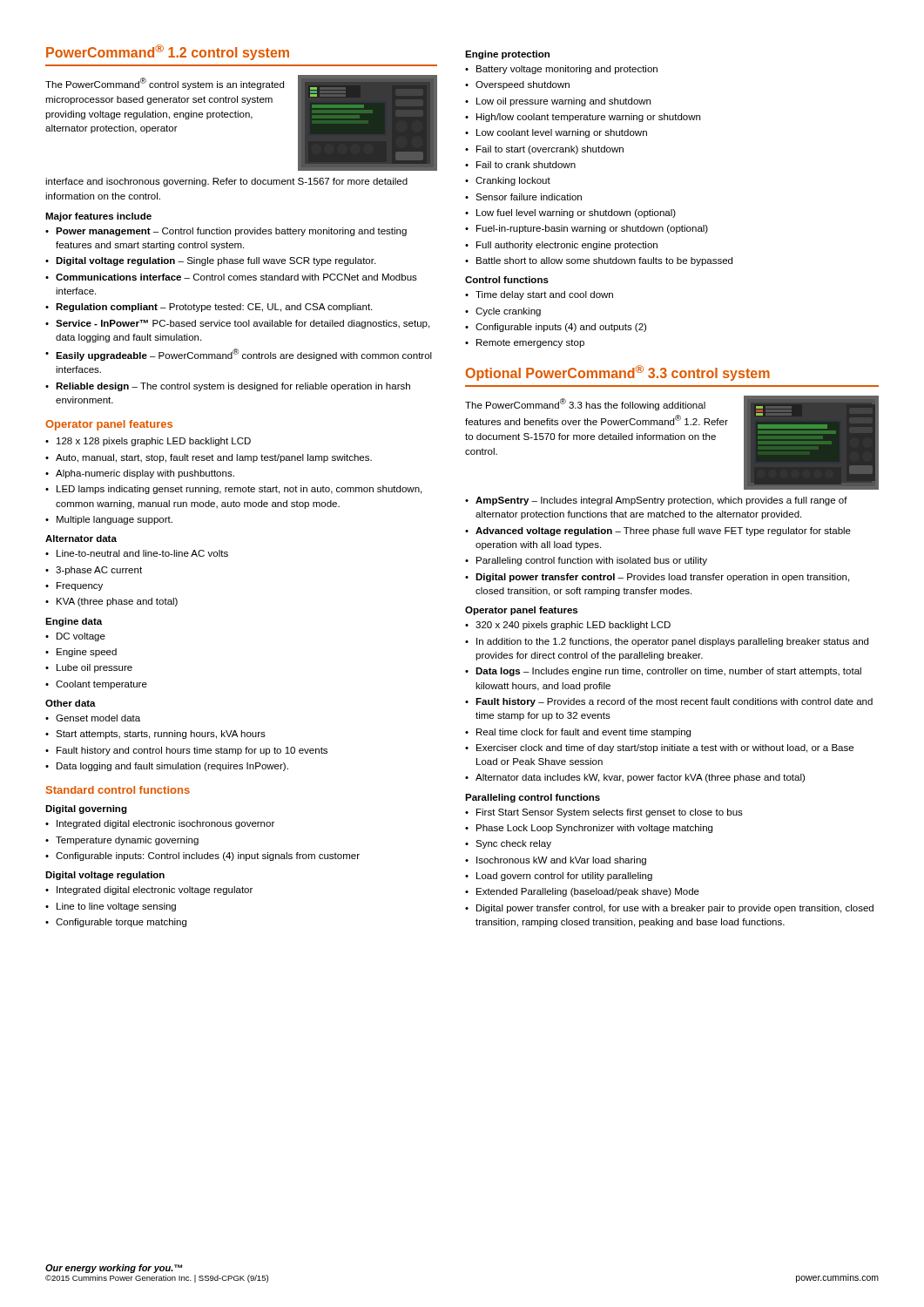The image size is (924, 1307).
Task: Point to the block starting "Full authority electronic engine protection"
Action: [x=567, y=245]
